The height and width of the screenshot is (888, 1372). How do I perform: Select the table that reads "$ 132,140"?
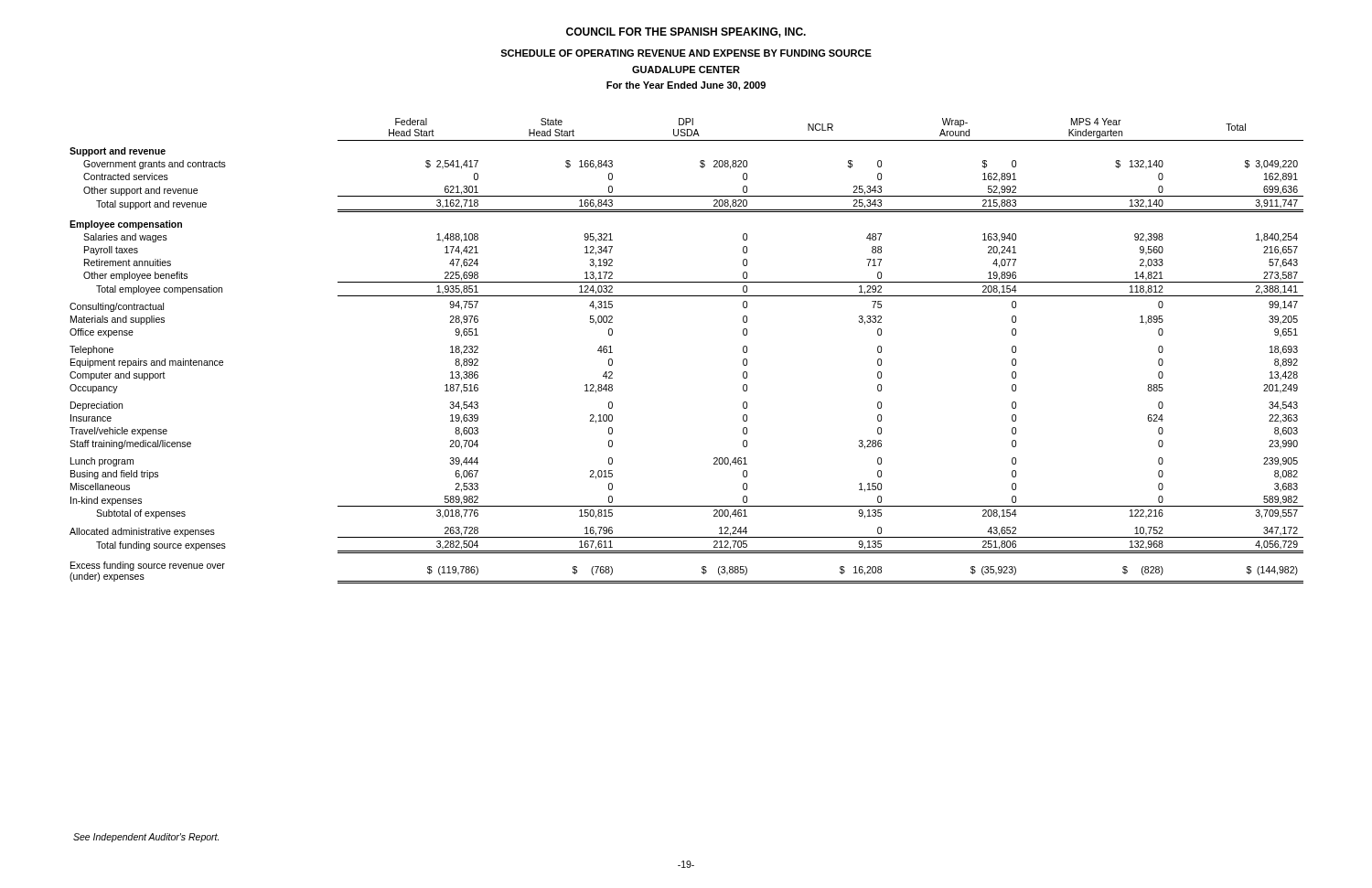tap(686, 349)
